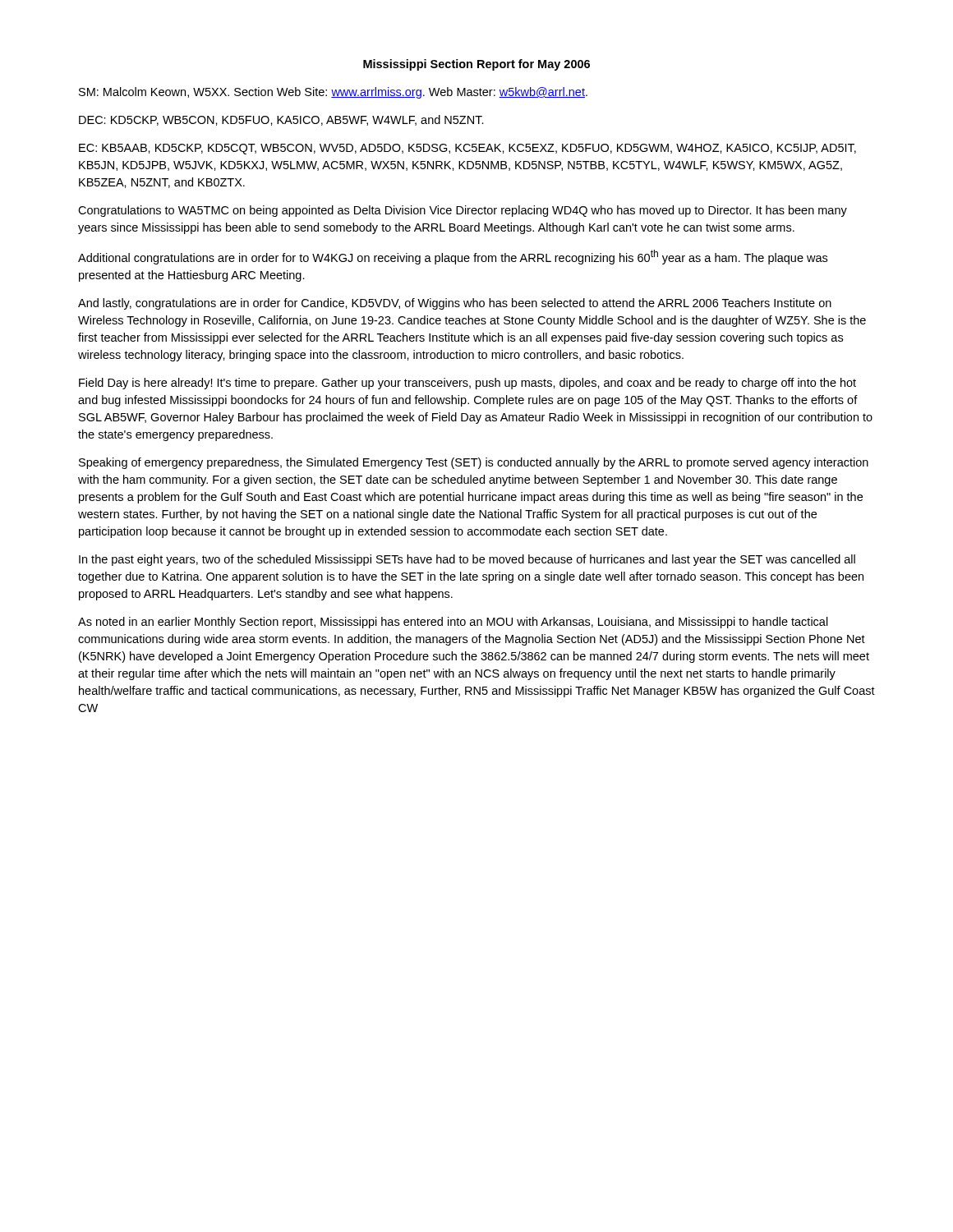Where is the passage that starts "In the past eight years, two of"?

pyautogui.click(x=476, y=577)
